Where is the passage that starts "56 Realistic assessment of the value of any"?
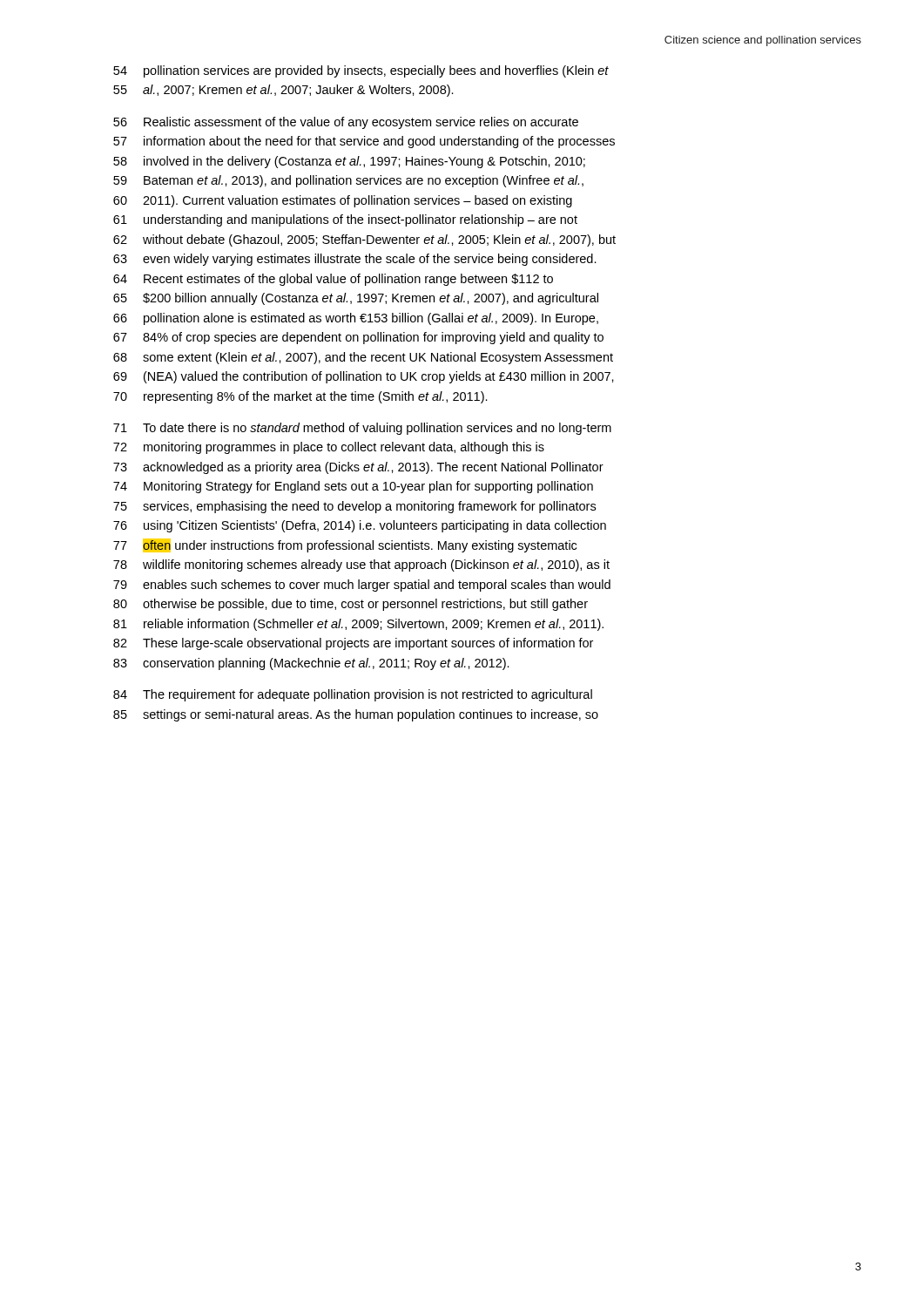The width and height of the screenshot is (924, 1307). [x=478, y=259]
